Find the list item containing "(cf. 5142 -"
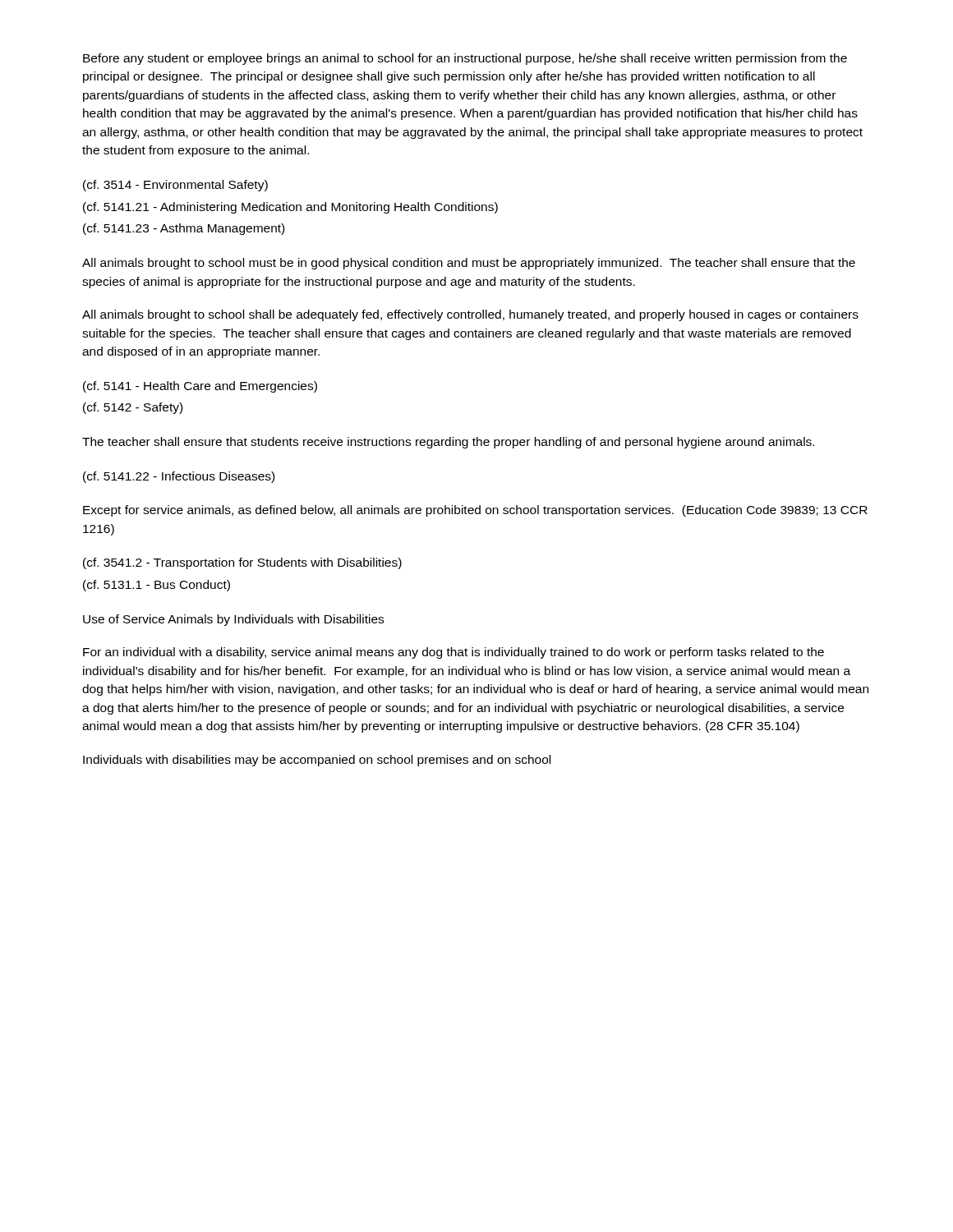This screenshot has width=953, height=1232. point(133,407)
